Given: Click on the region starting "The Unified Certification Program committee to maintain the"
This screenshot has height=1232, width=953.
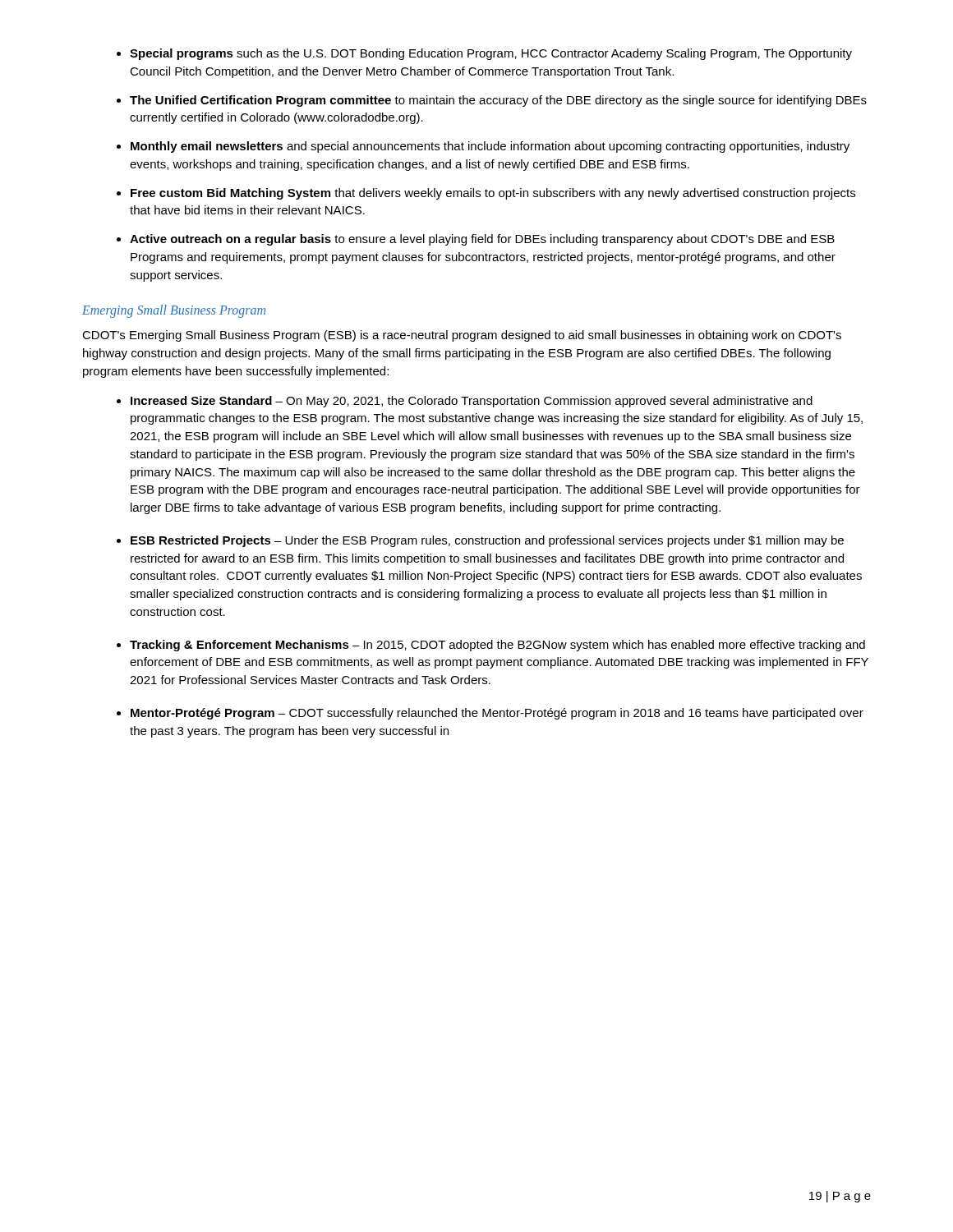Looking at the screenshot, I should coord(498,108).
